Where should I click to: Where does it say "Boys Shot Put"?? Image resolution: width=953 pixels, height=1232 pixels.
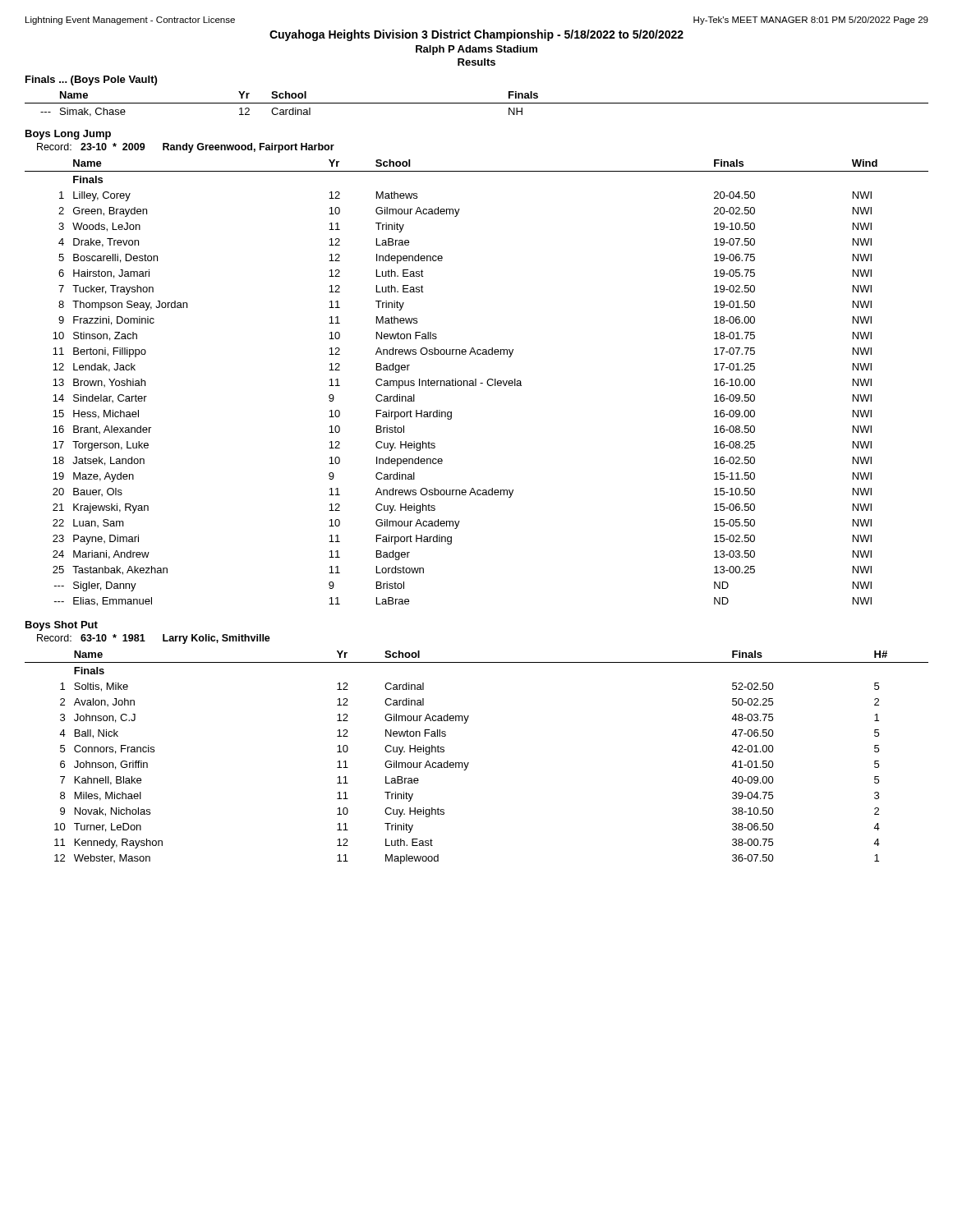coord(61,625)
